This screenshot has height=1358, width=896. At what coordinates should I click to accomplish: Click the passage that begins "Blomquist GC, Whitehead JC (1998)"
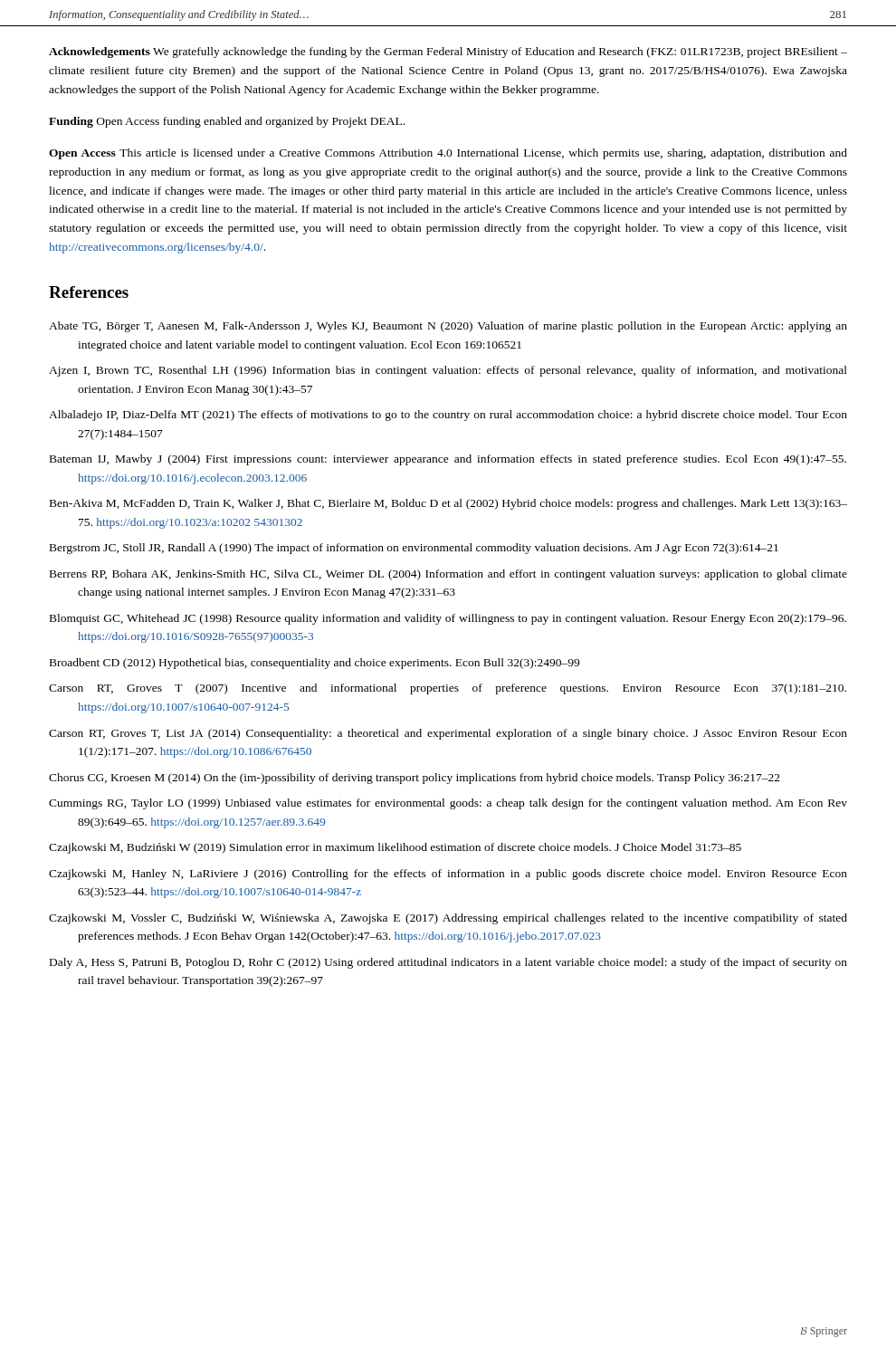448,627
